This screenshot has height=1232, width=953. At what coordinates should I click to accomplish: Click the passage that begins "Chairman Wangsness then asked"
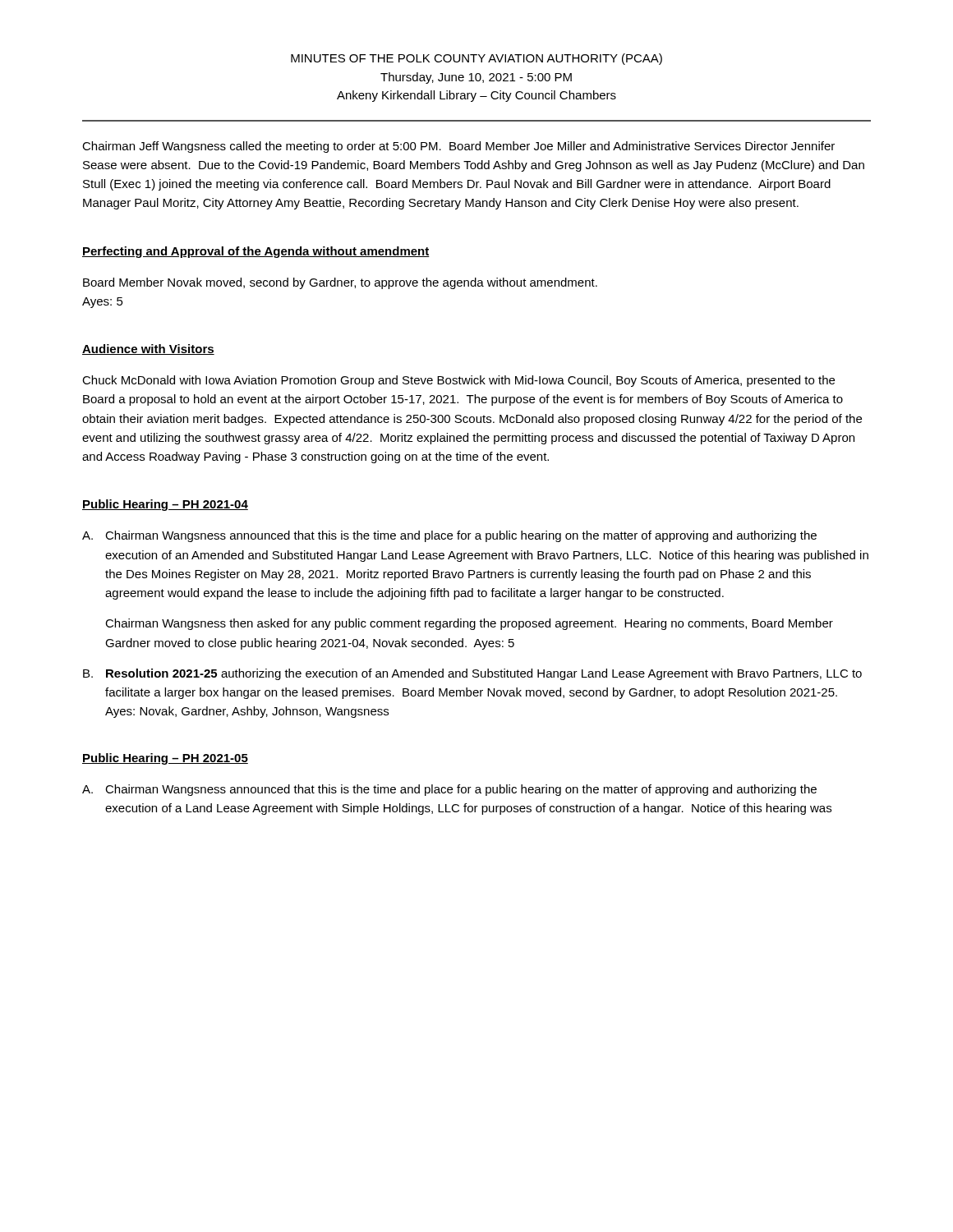[469, 633]
